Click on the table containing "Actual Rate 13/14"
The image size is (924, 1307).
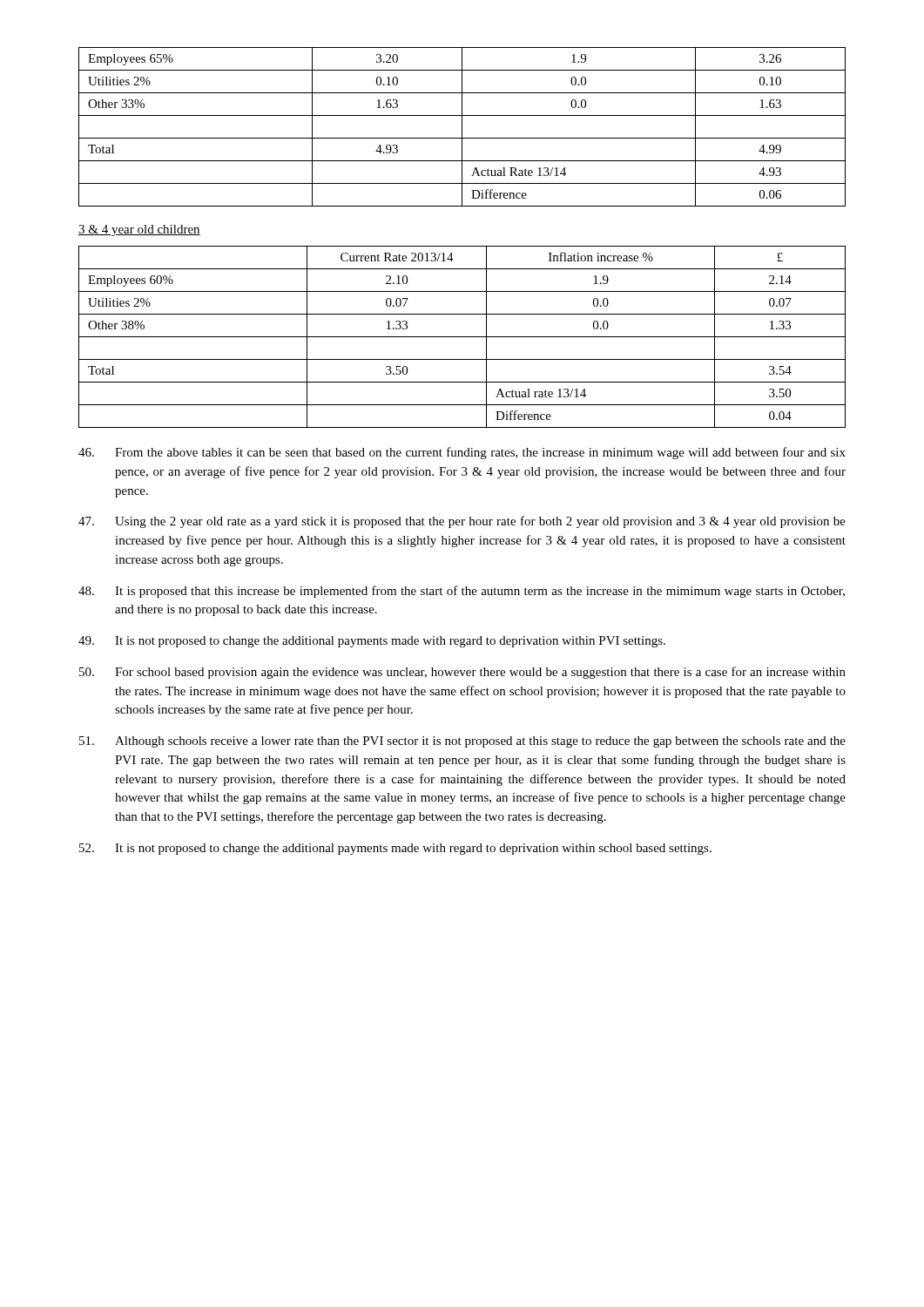pyautogui.click(x=462, y=127)
